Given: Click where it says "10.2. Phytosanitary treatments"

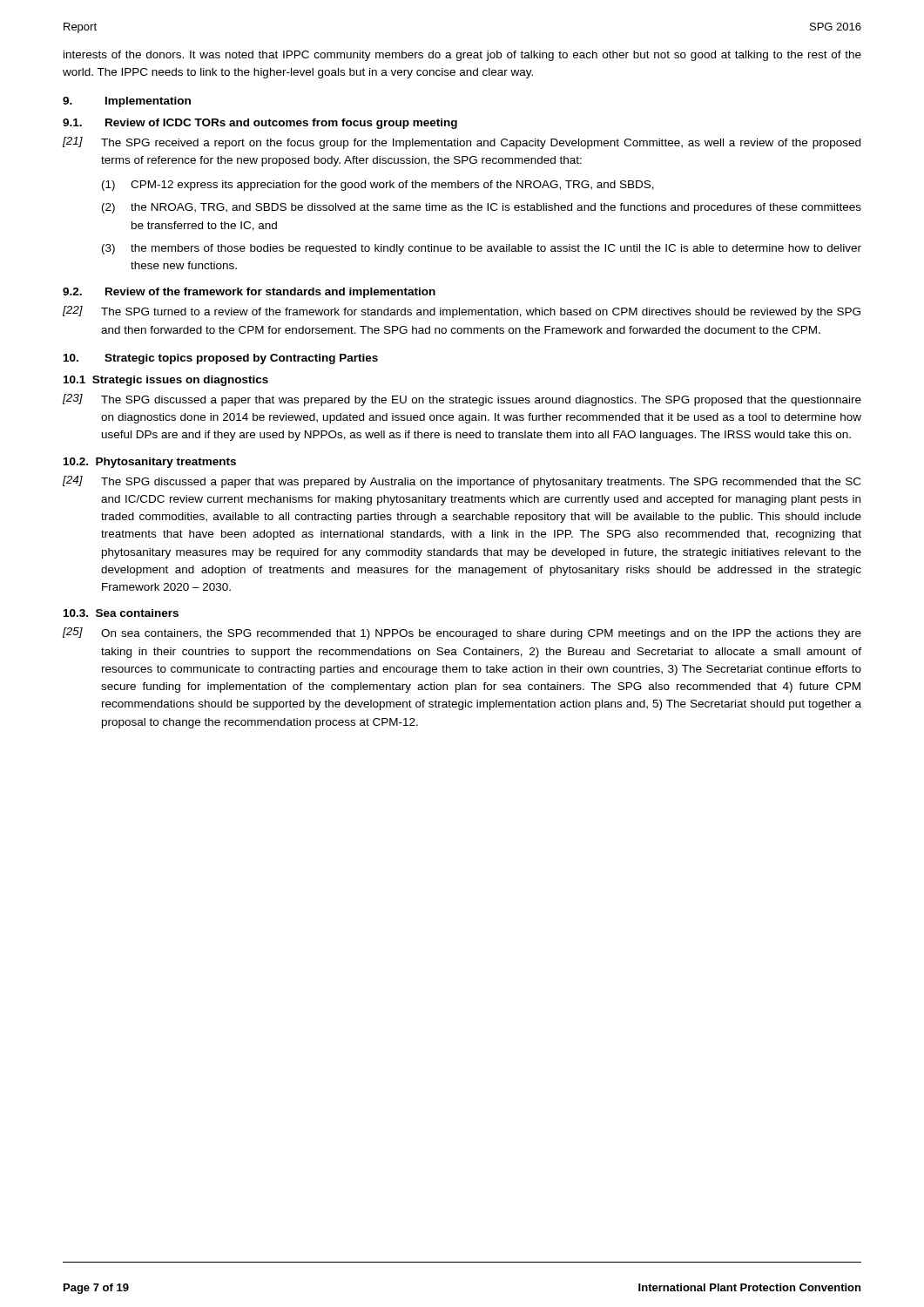Looking at the screenshot, I should pos(150,461).
